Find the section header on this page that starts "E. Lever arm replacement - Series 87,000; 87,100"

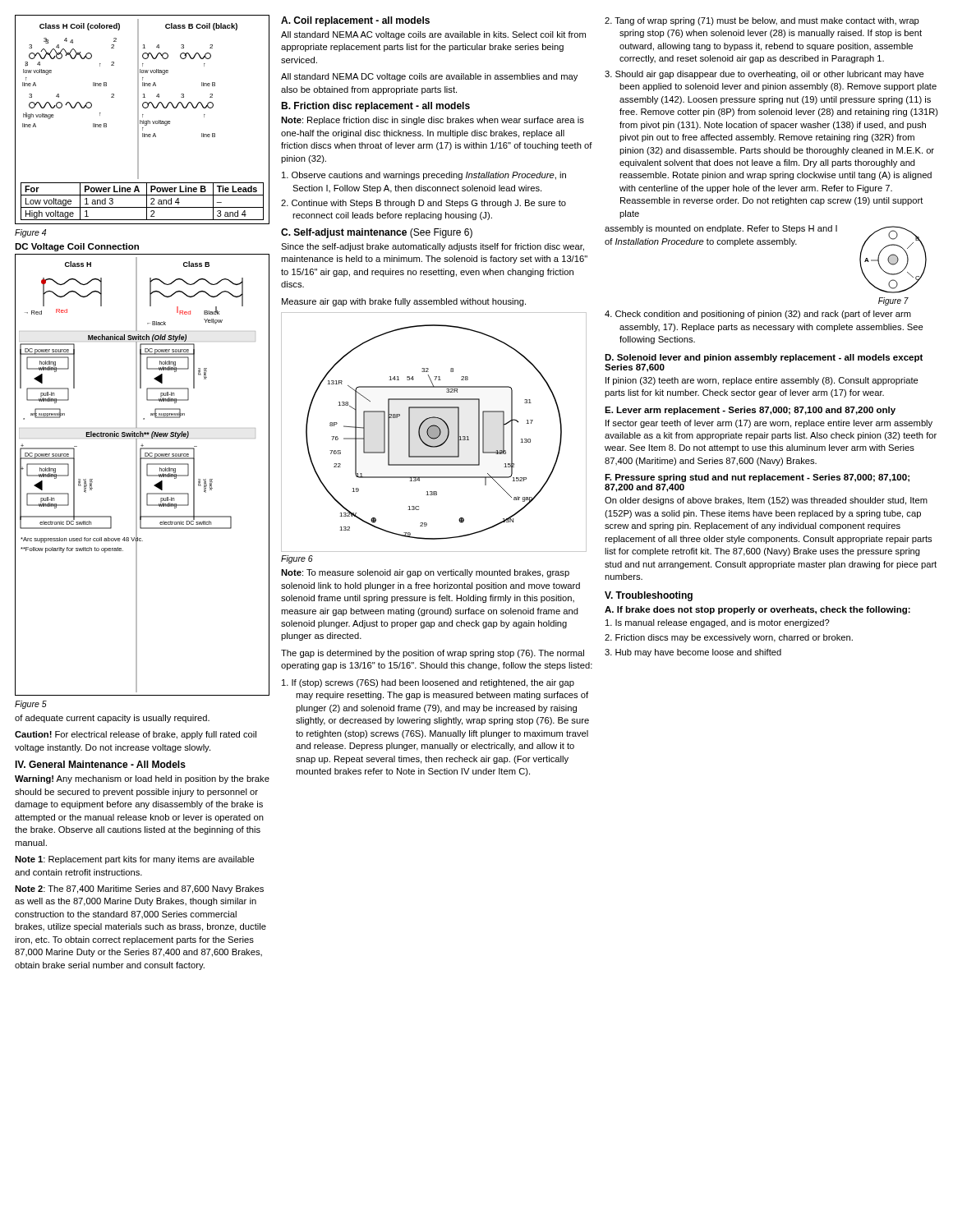750,409
